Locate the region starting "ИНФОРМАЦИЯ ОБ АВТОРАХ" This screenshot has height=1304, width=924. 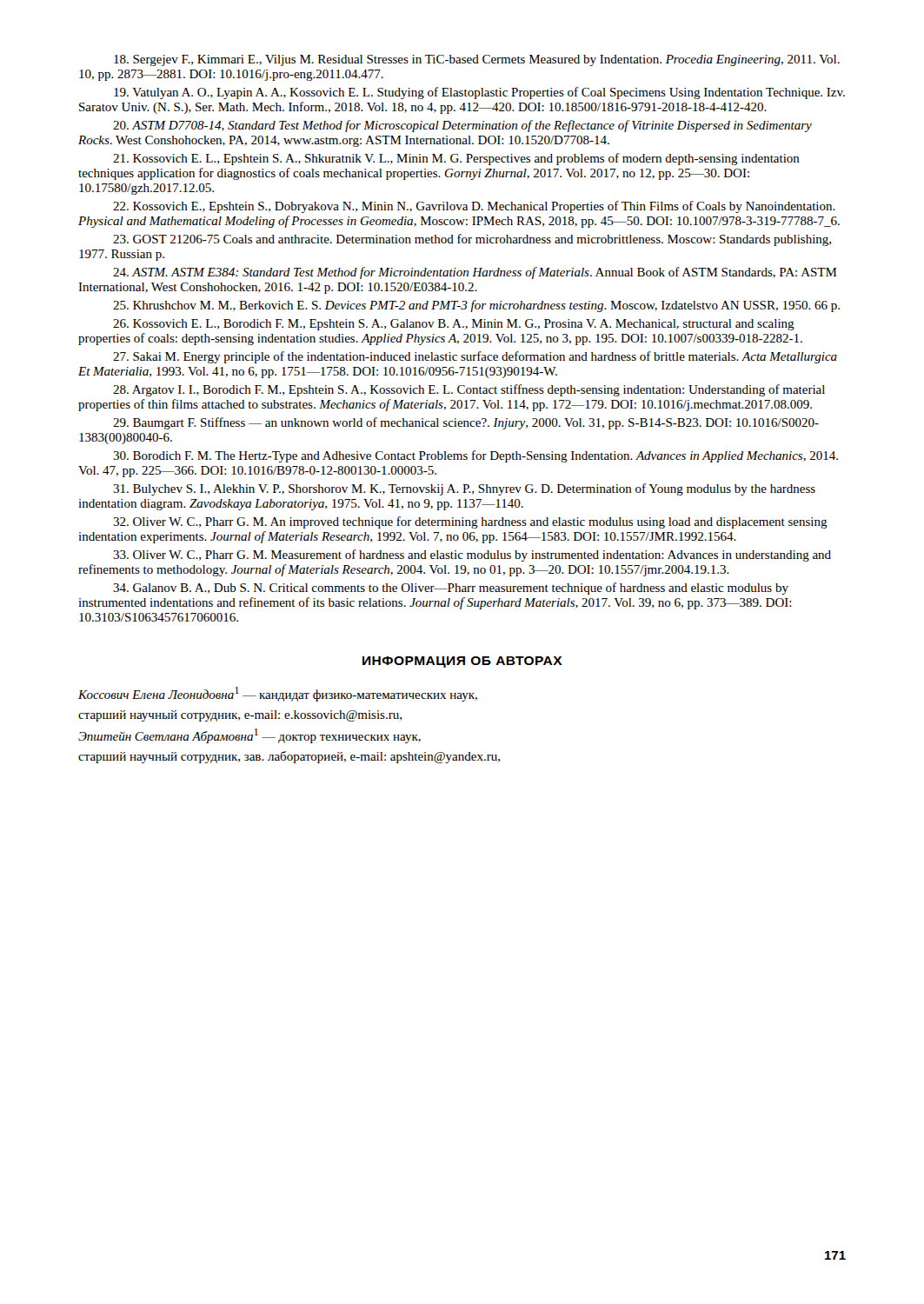462,660
